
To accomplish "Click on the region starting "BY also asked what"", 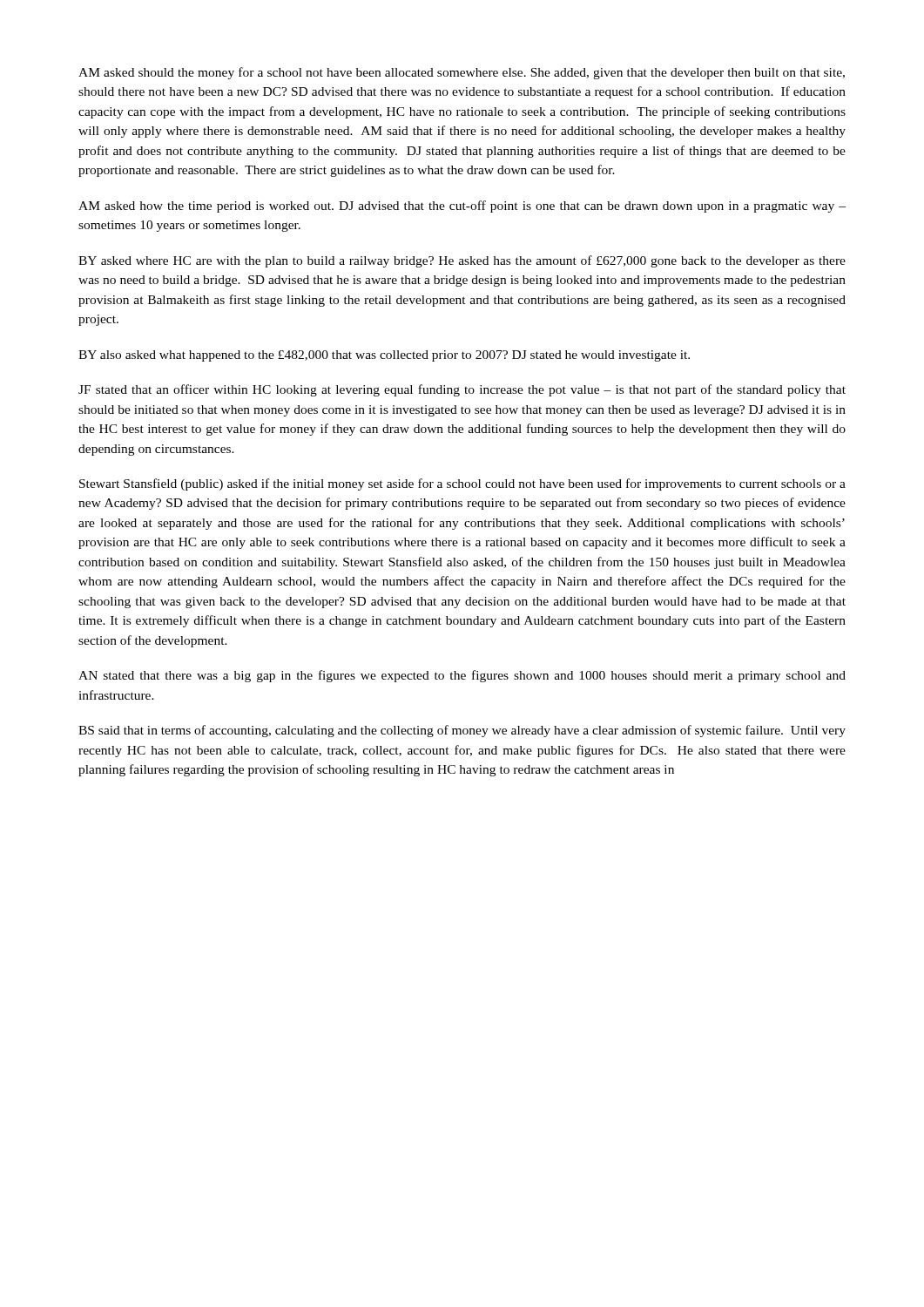I will (x=385, y=354).
